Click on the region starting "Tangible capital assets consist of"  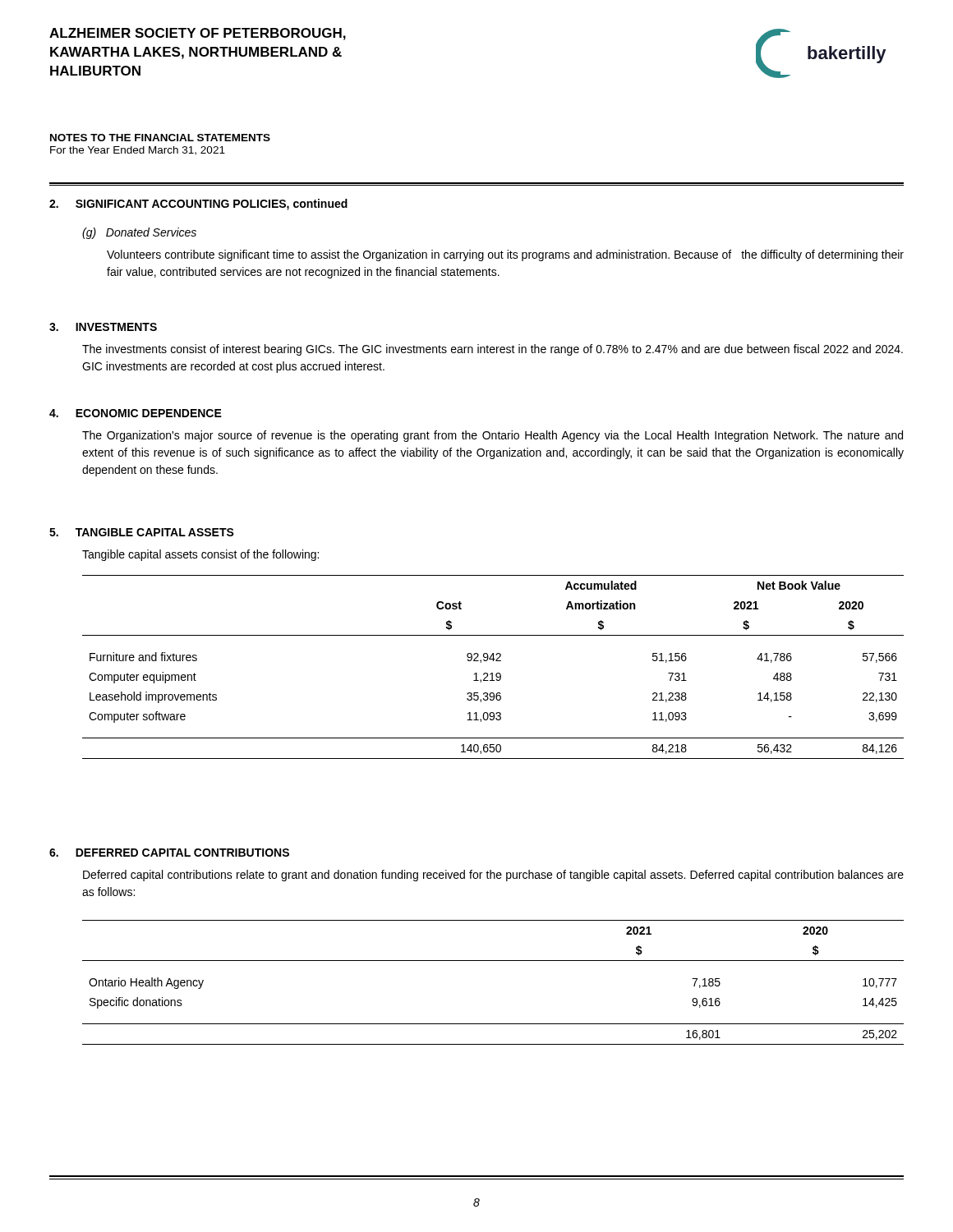[201, 554]
